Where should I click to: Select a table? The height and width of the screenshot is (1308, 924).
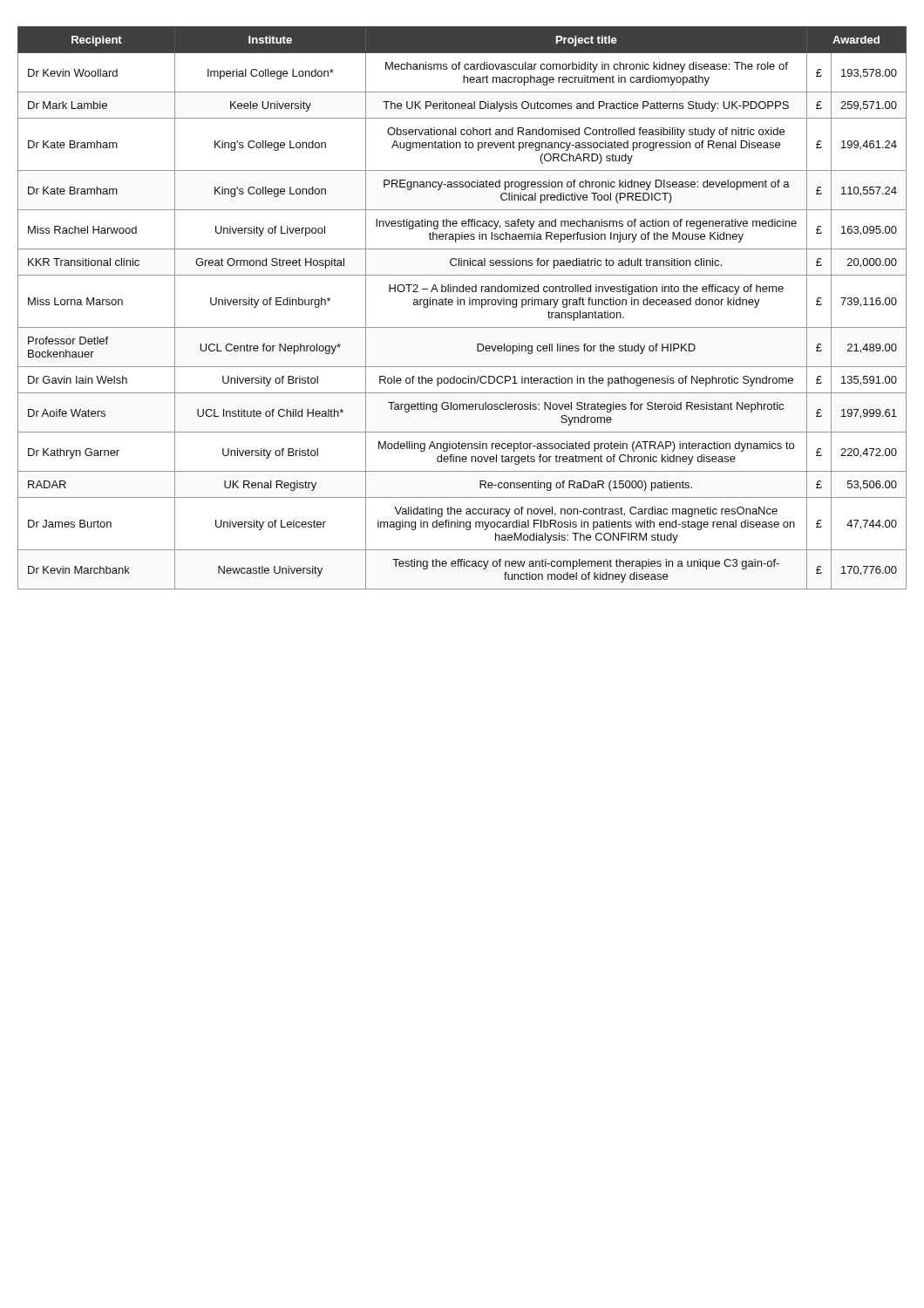[x=462, y=308]
